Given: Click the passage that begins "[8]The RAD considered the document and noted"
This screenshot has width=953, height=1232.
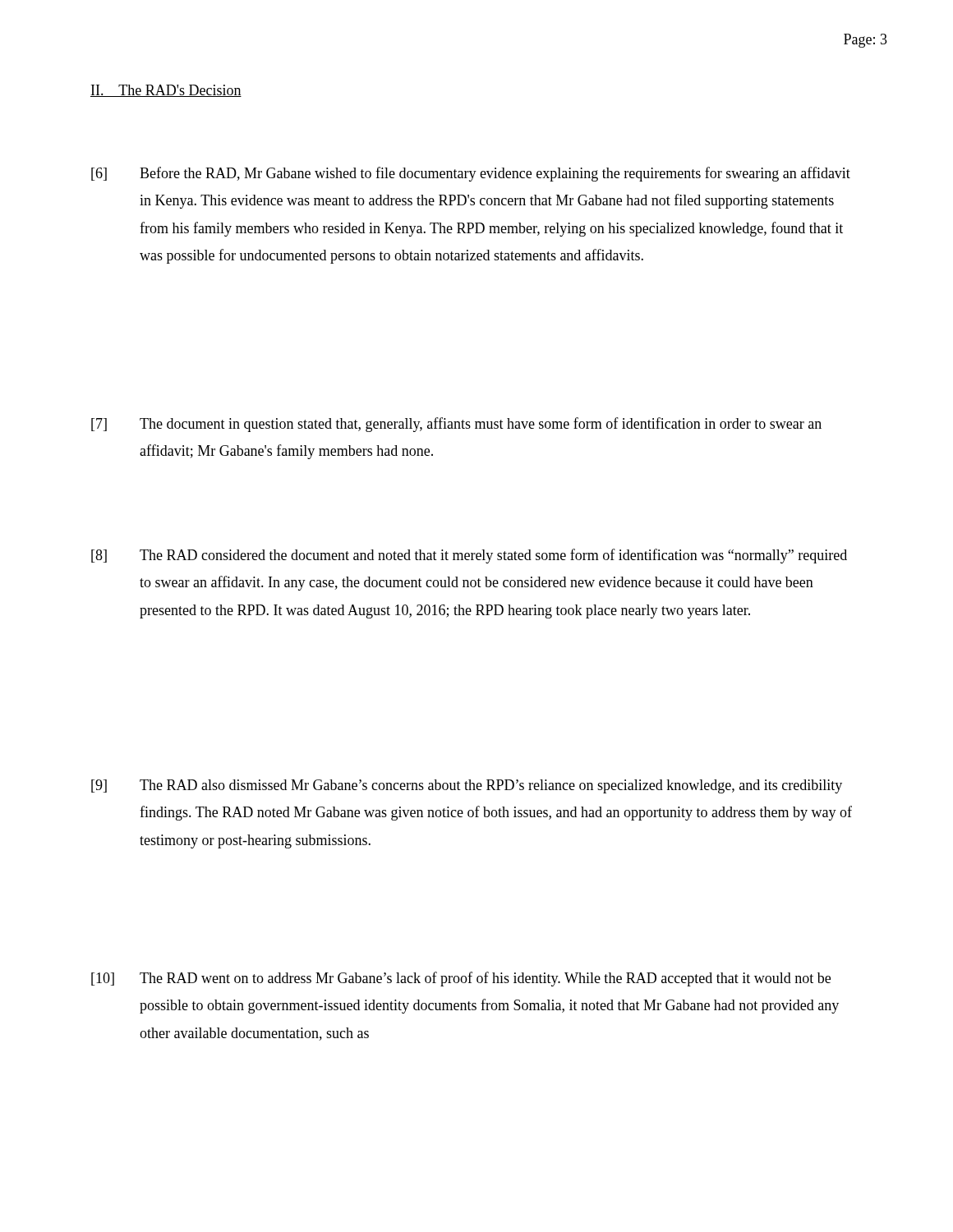Looking at the screenshot, I should coord(474,583).
